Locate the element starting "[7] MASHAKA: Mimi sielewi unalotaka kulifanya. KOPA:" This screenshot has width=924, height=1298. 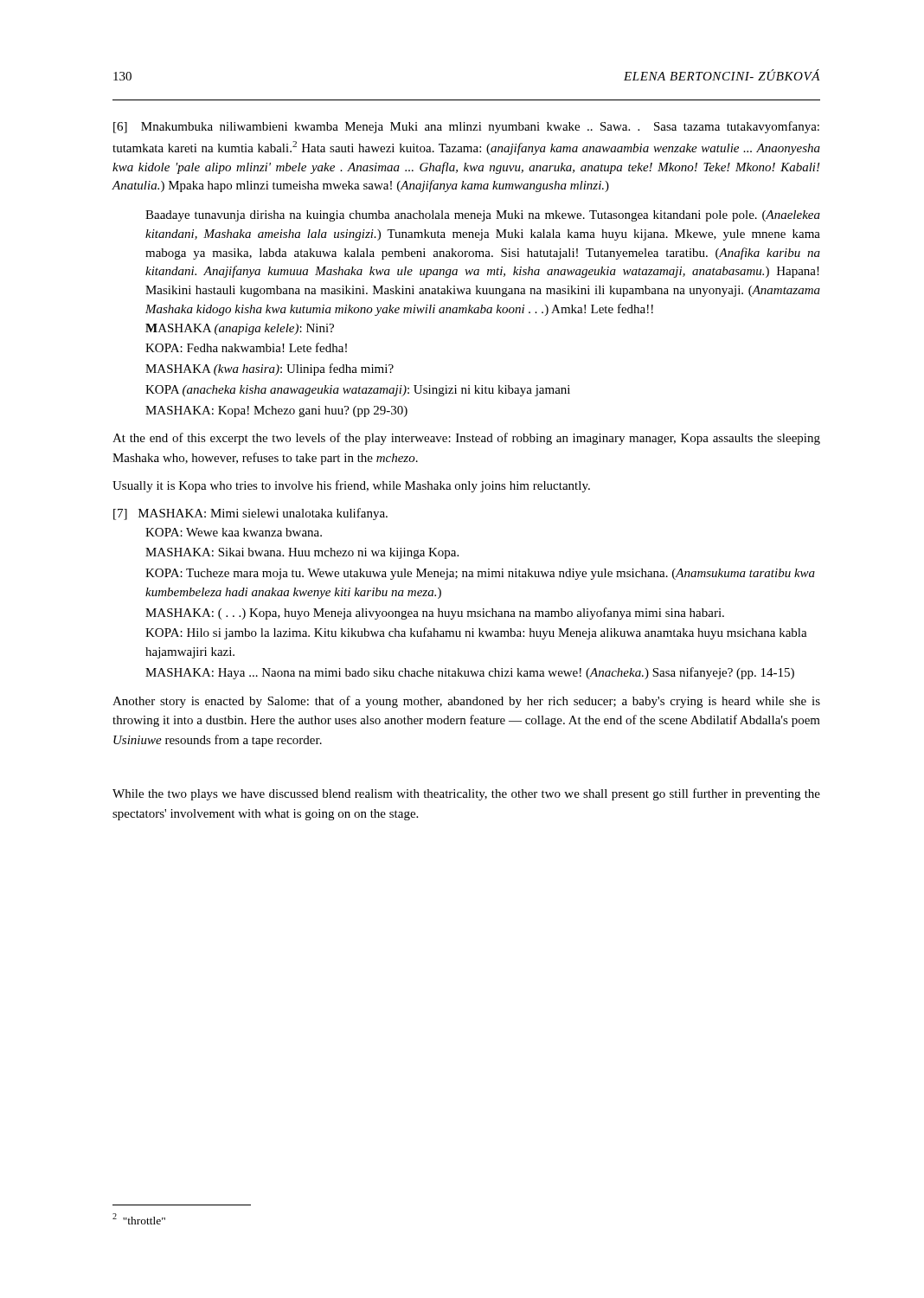pyautogui.click(x=250, y=514)
